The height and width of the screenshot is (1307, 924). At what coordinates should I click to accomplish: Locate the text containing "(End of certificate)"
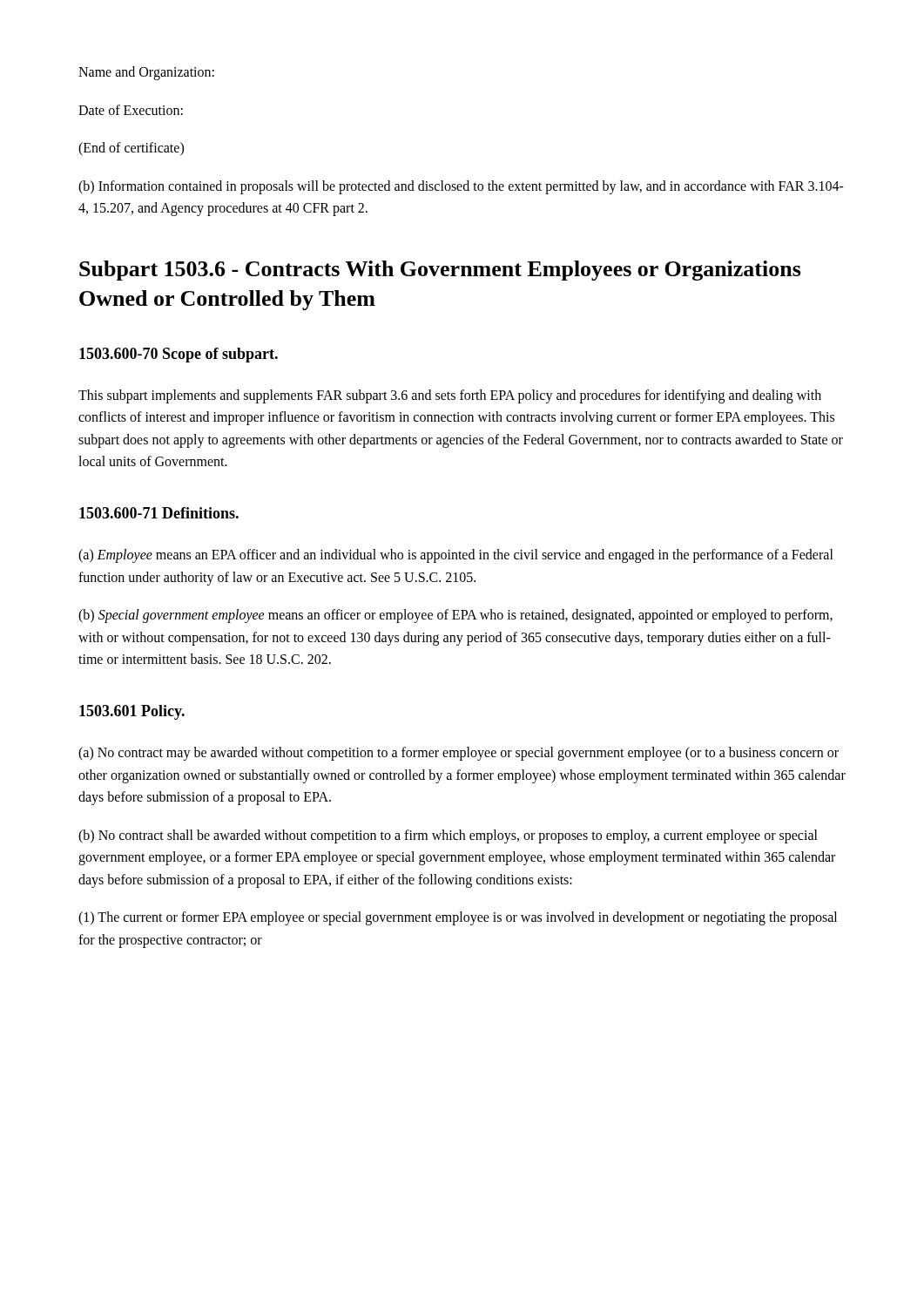pos(131,148)
